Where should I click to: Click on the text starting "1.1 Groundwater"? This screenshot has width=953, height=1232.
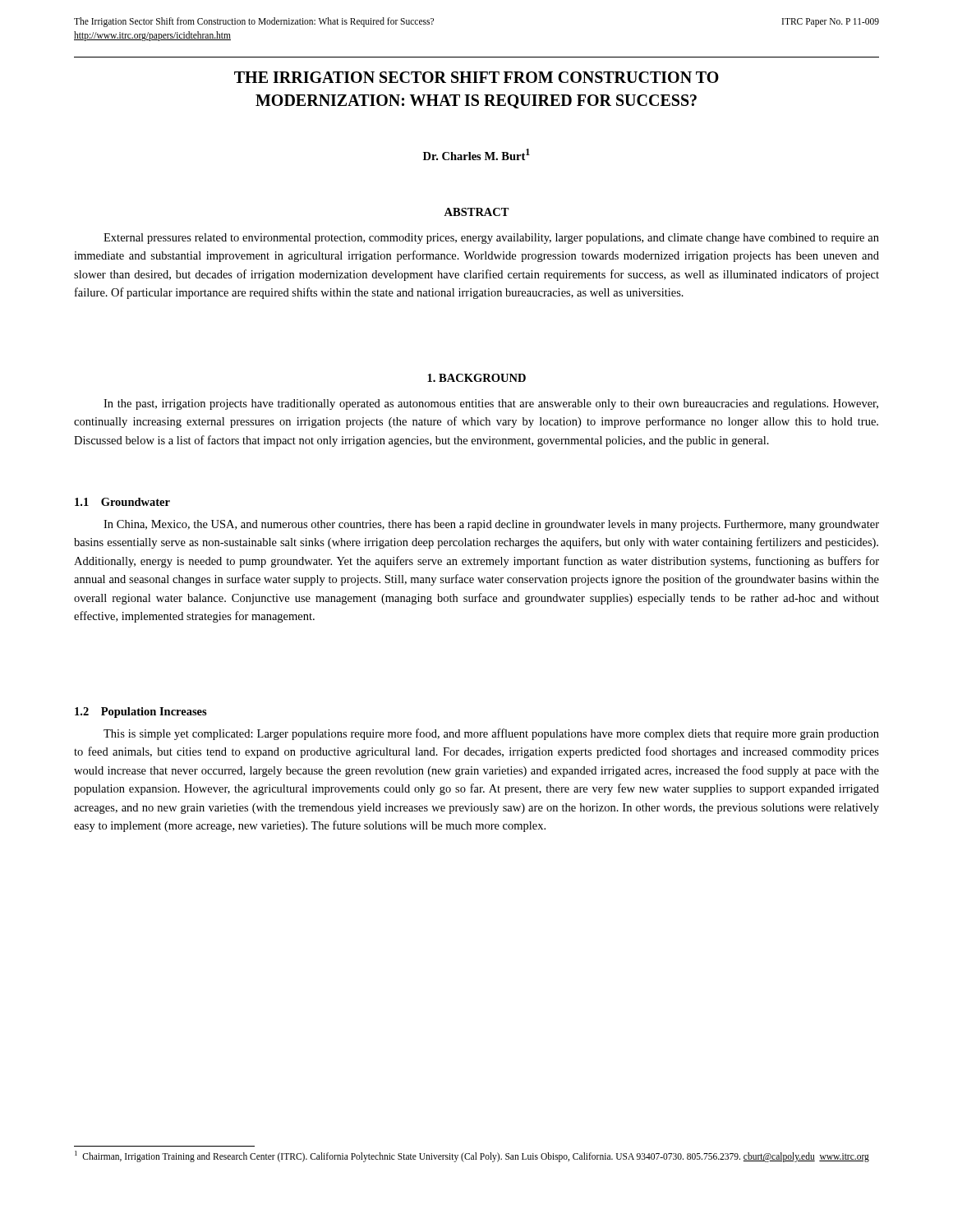pyautogui.click(x=122, y=502)
